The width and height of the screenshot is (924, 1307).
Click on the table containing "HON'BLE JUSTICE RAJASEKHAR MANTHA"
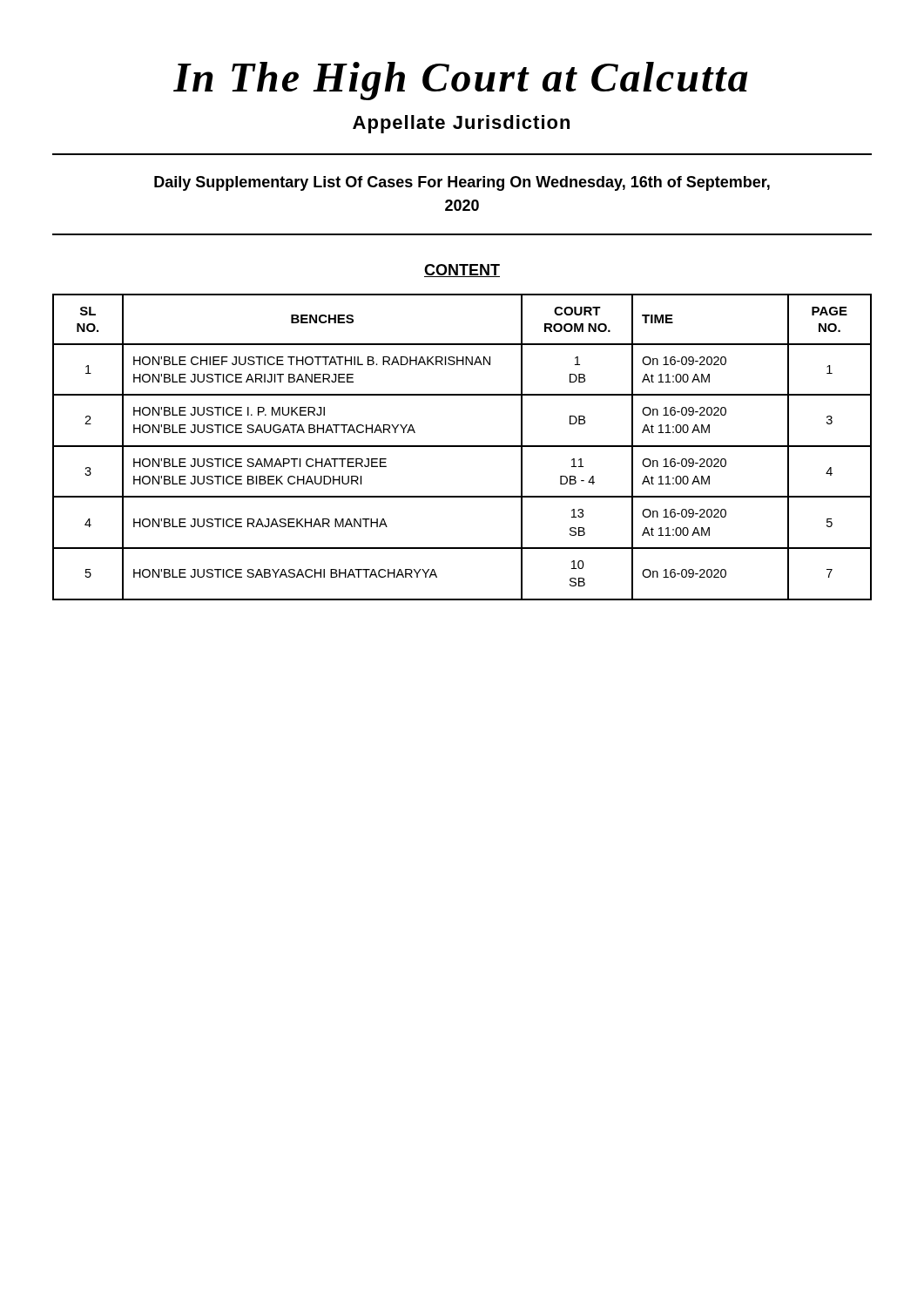point(462,447)
